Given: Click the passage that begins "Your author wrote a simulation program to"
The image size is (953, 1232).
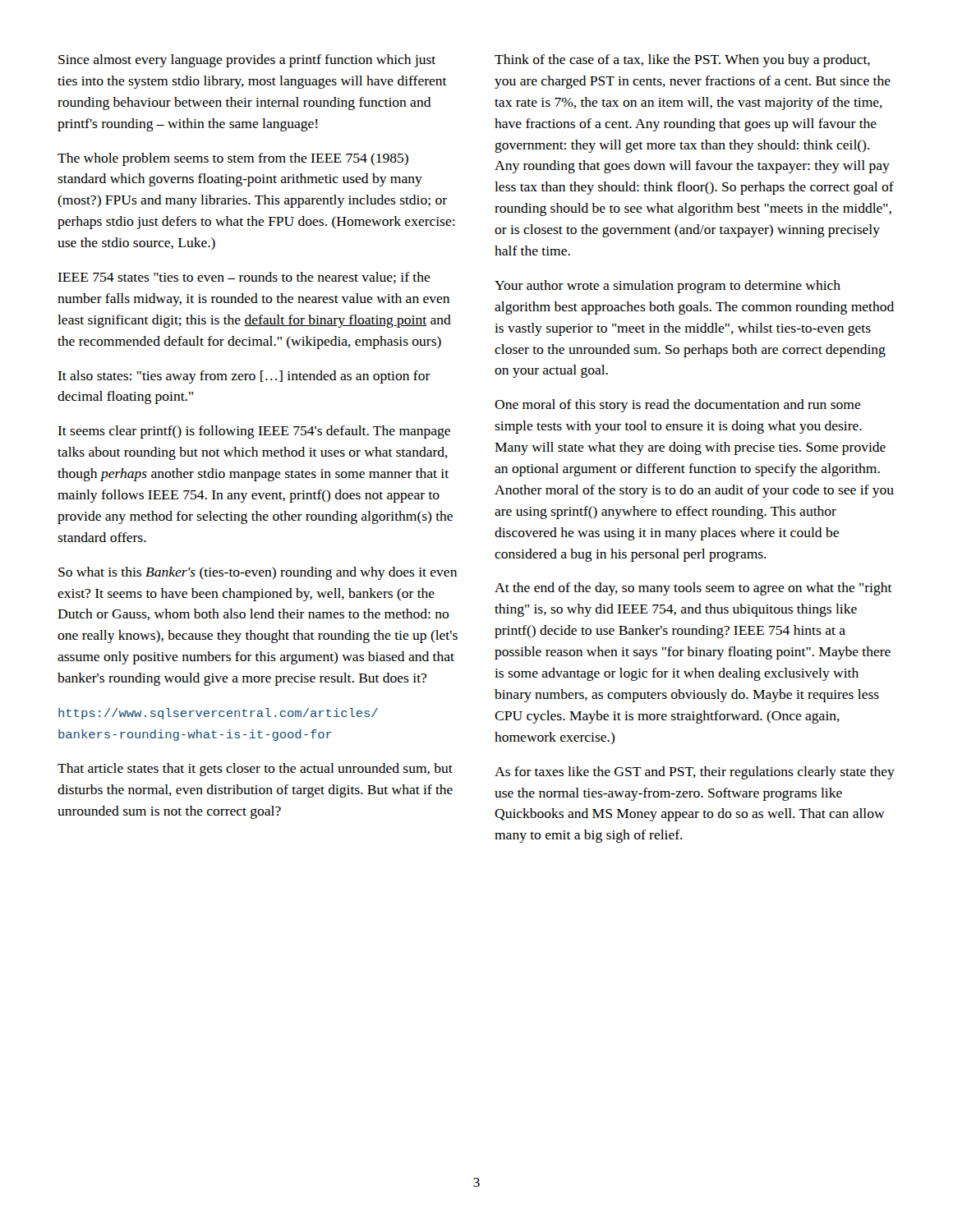Looking at the screenshot, I should 695,328.
